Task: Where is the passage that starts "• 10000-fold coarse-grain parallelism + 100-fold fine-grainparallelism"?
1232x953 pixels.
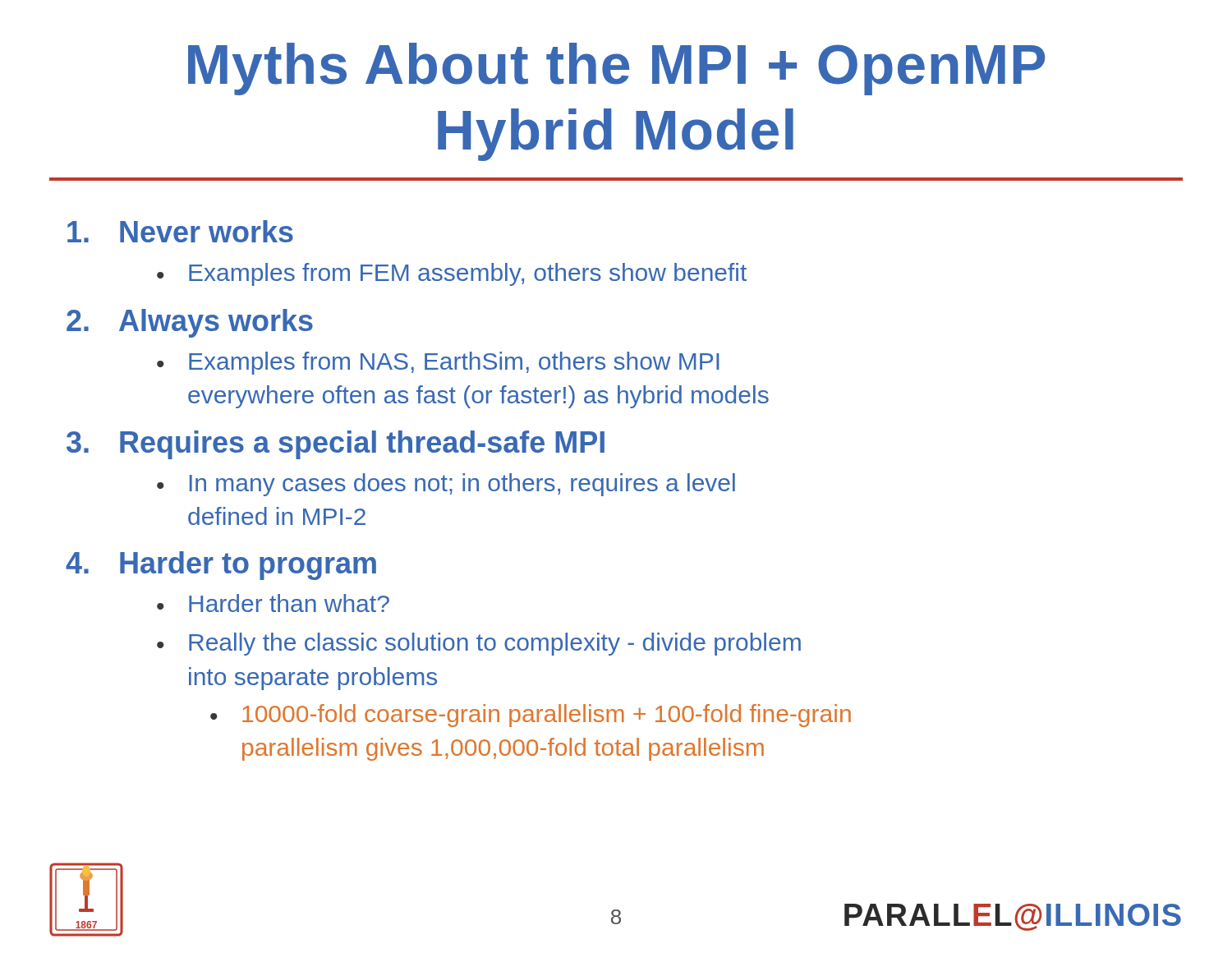Action: coord(531,731)
